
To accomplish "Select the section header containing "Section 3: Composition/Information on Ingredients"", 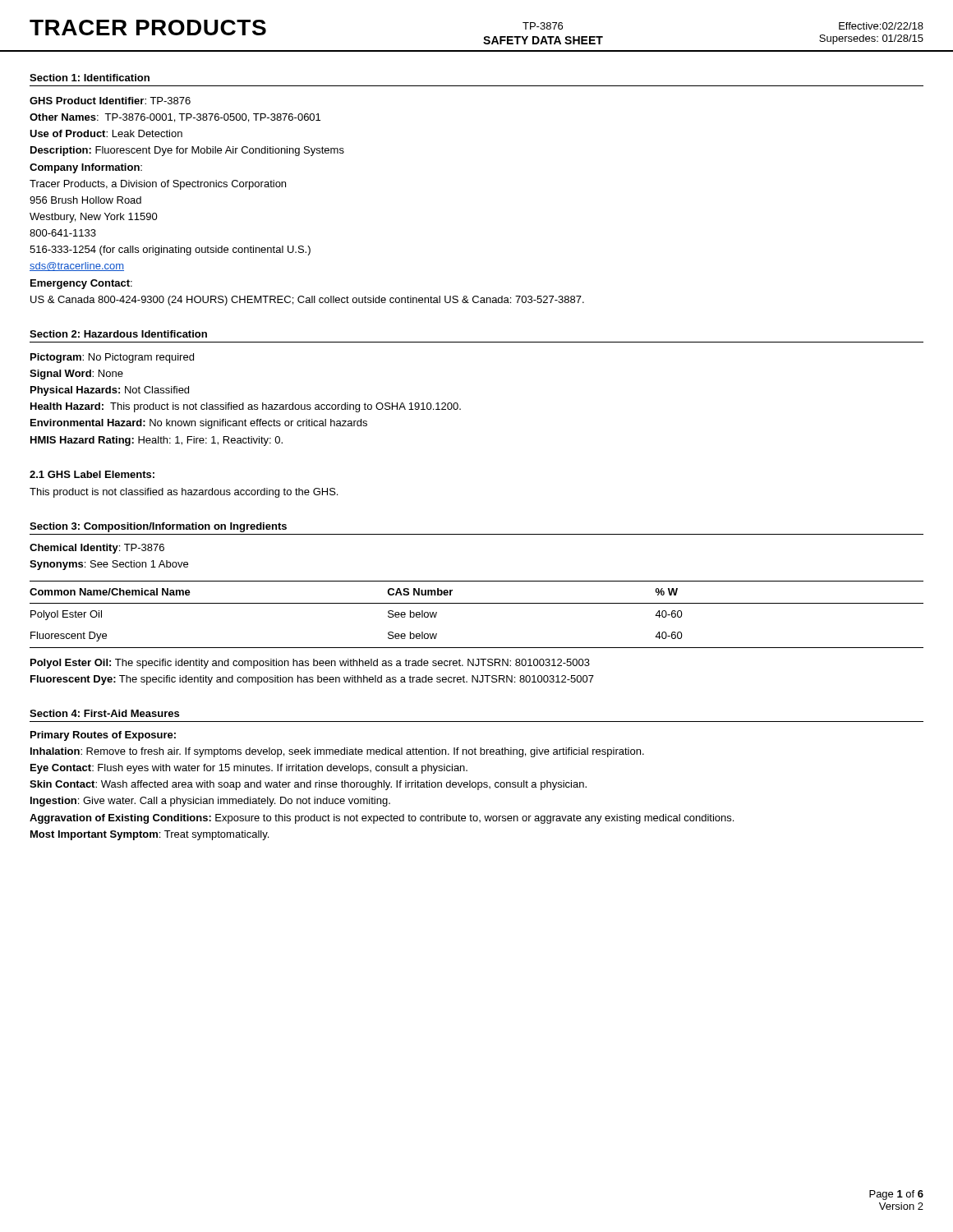I will point(158,526).
